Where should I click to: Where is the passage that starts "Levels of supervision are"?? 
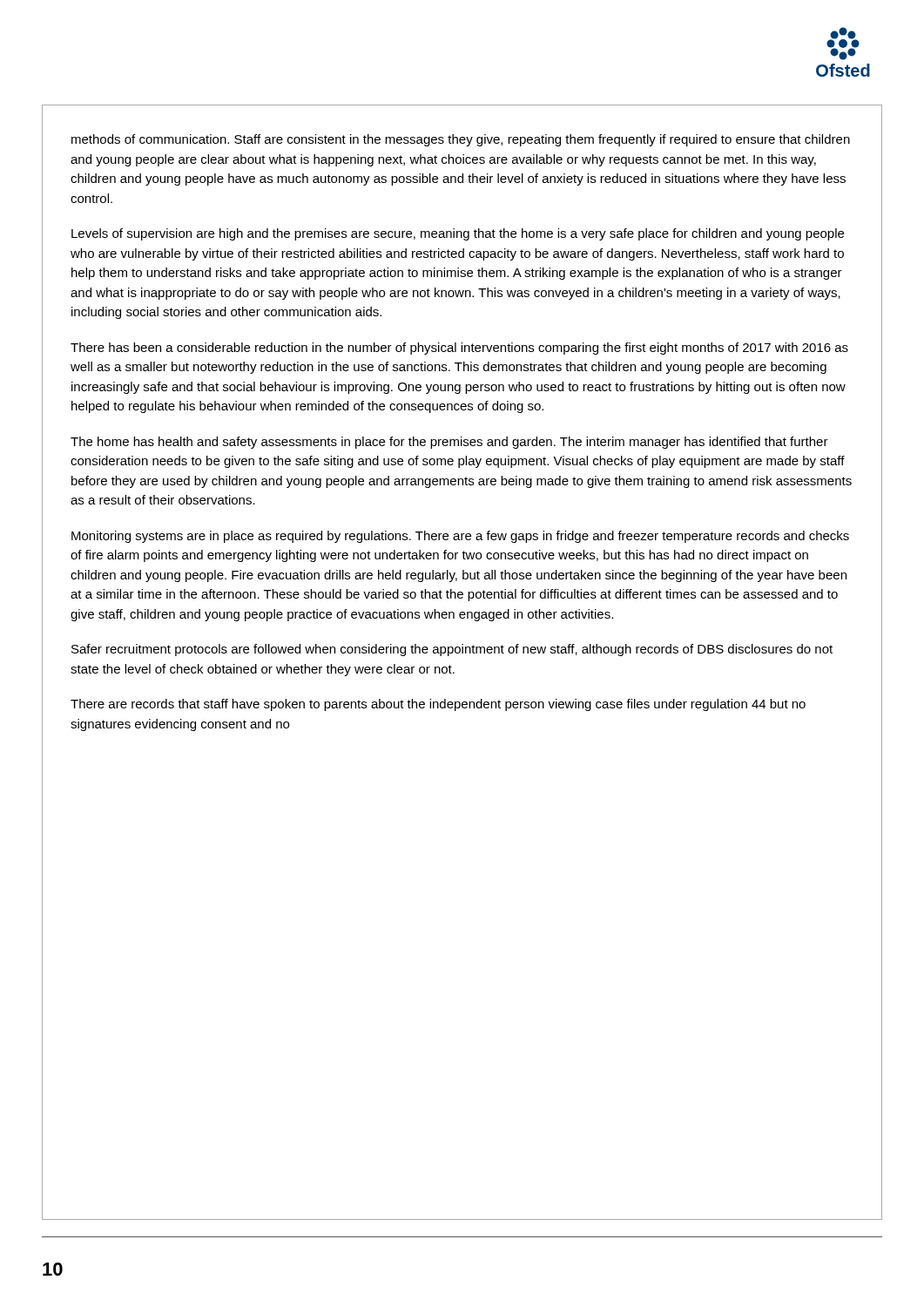458,272
